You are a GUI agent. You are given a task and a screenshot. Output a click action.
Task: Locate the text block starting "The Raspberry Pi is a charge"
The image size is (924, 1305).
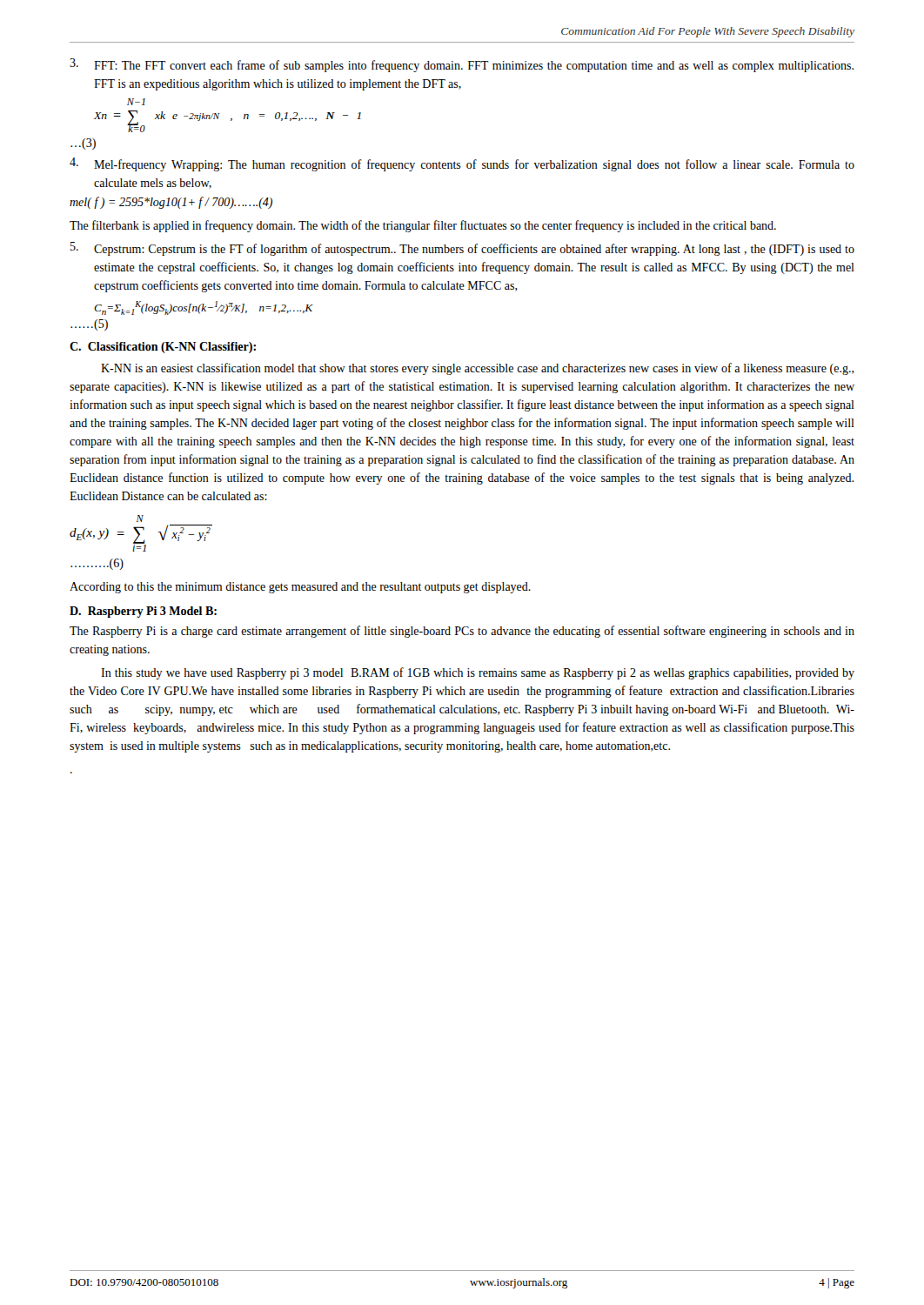coord(462,640)
